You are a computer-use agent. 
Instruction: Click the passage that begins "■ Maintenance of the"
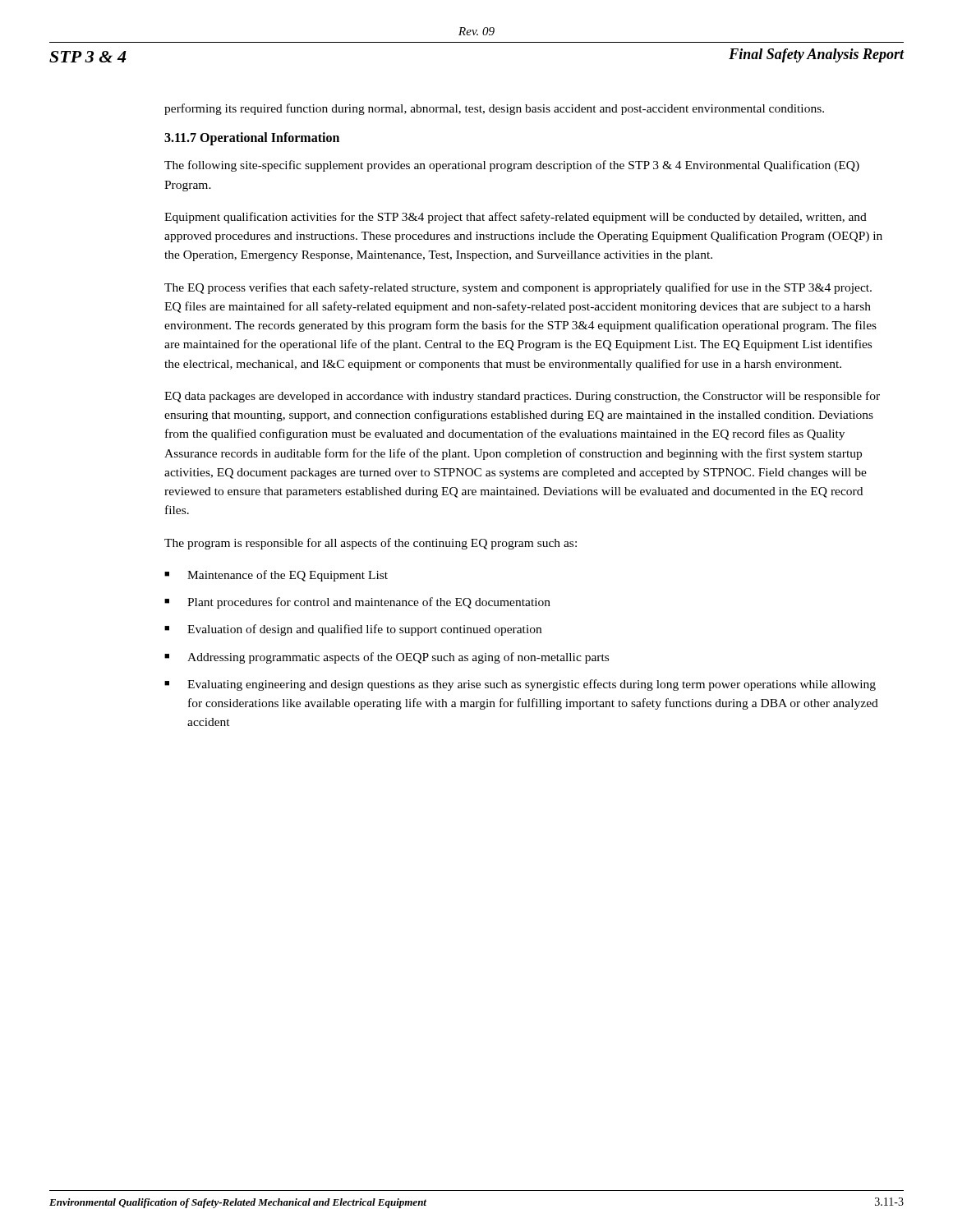[x=276, y=576]
